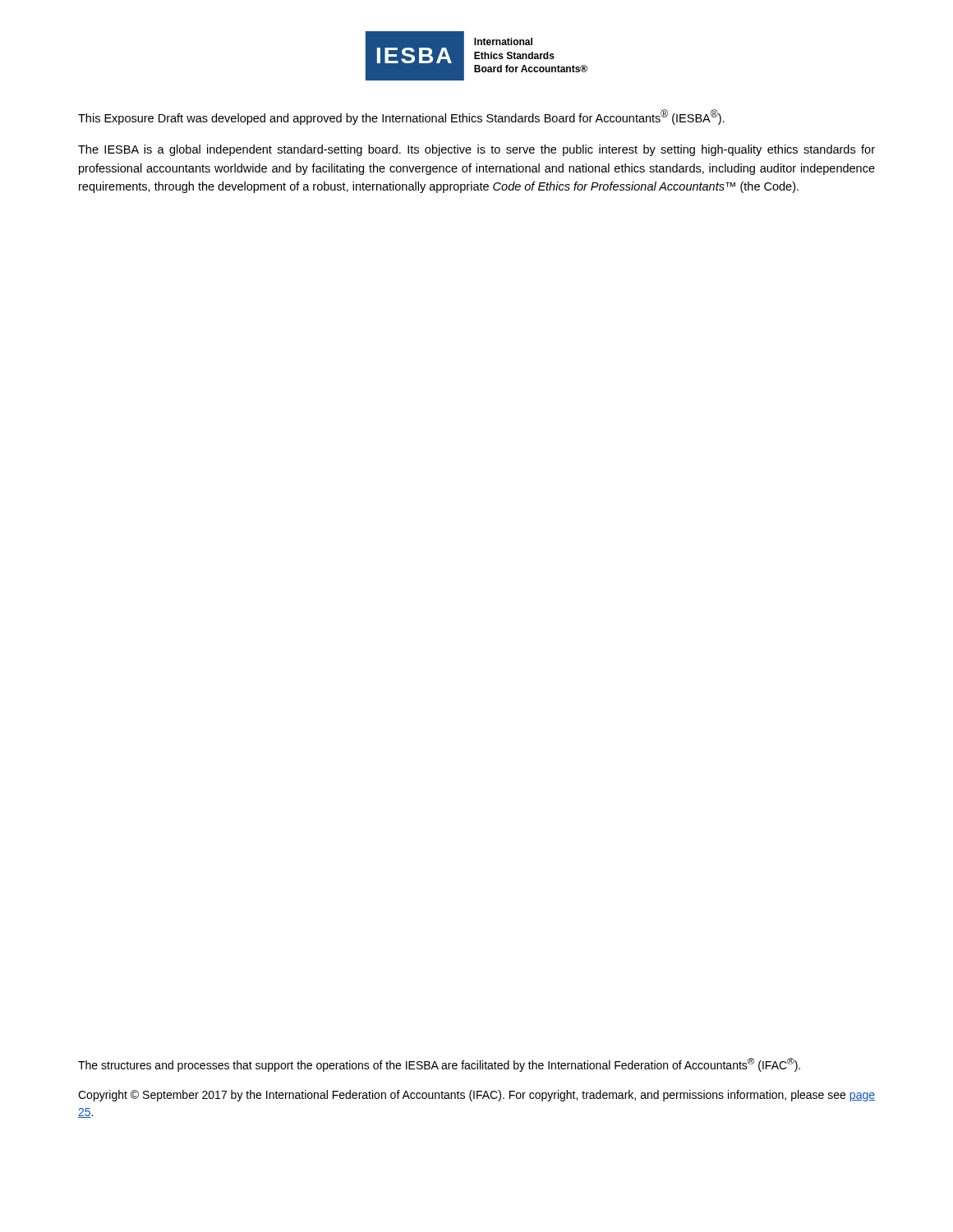953x1232 pixels.
Task: Locate the logo
Action: point(476,56)
